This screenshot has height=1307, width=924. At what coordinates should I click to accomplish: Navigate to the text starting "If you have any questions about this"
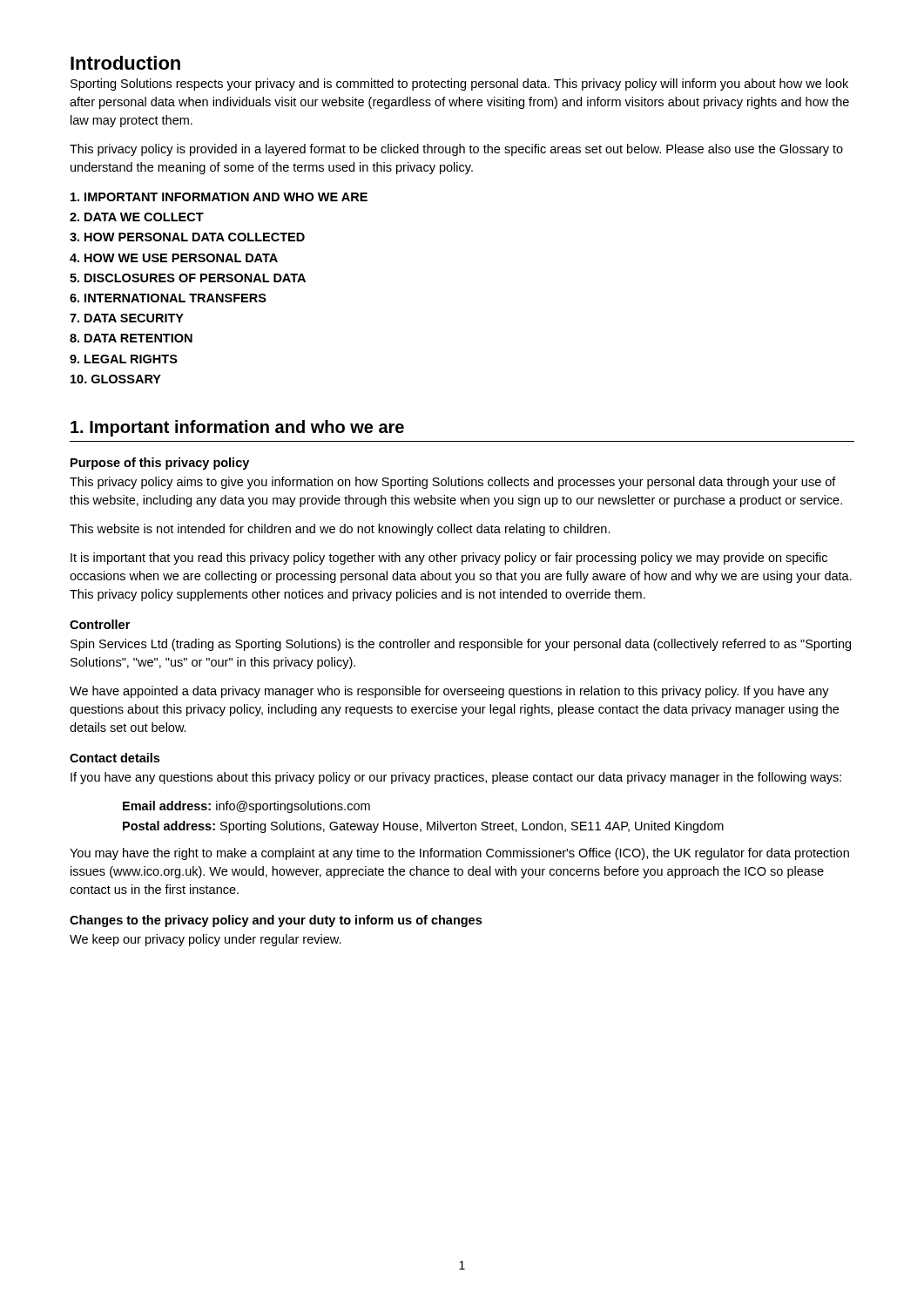tap(462, 778)
